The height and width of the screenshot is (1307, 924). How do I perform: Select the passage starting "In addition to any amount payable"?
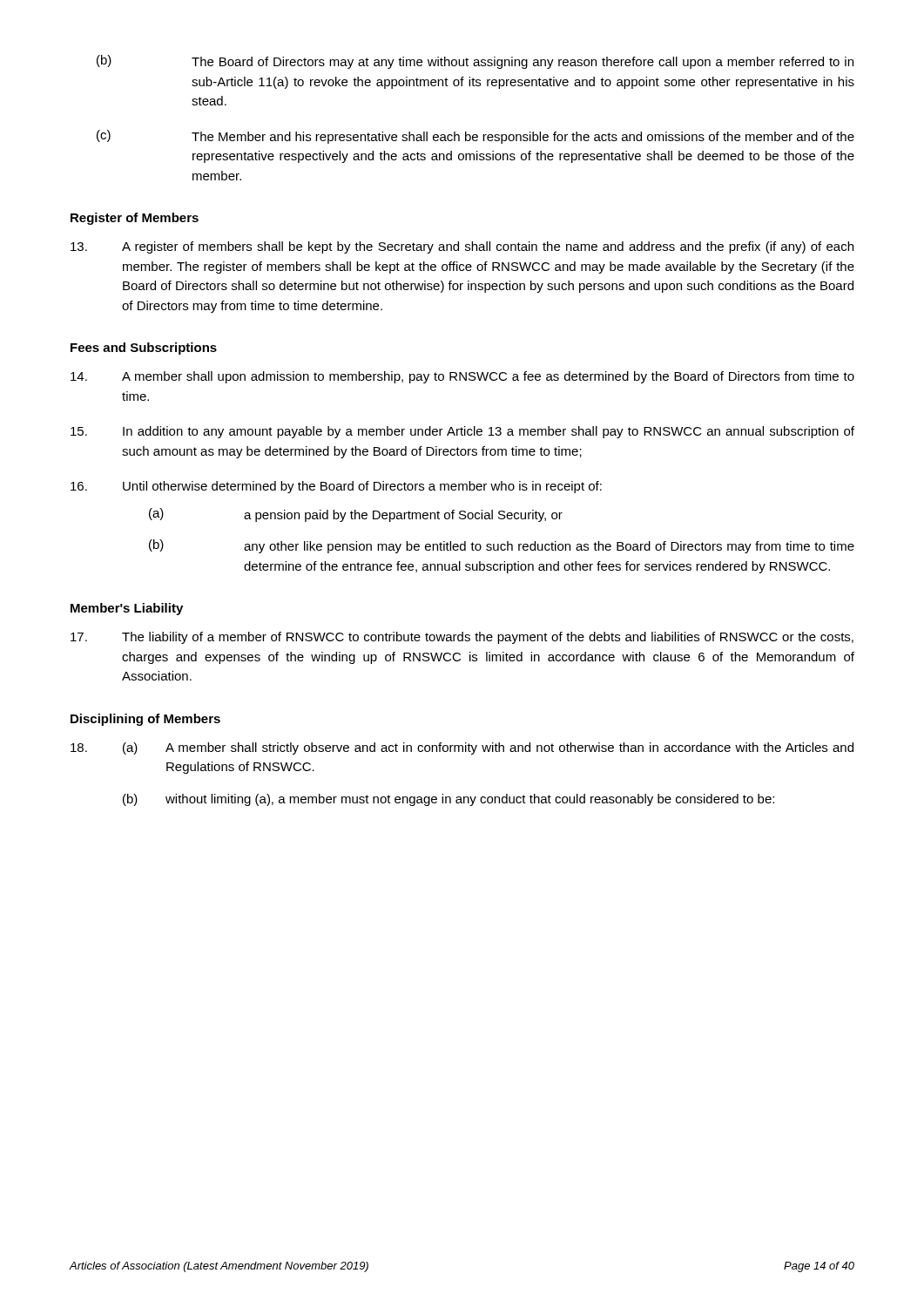coord(462,441)
